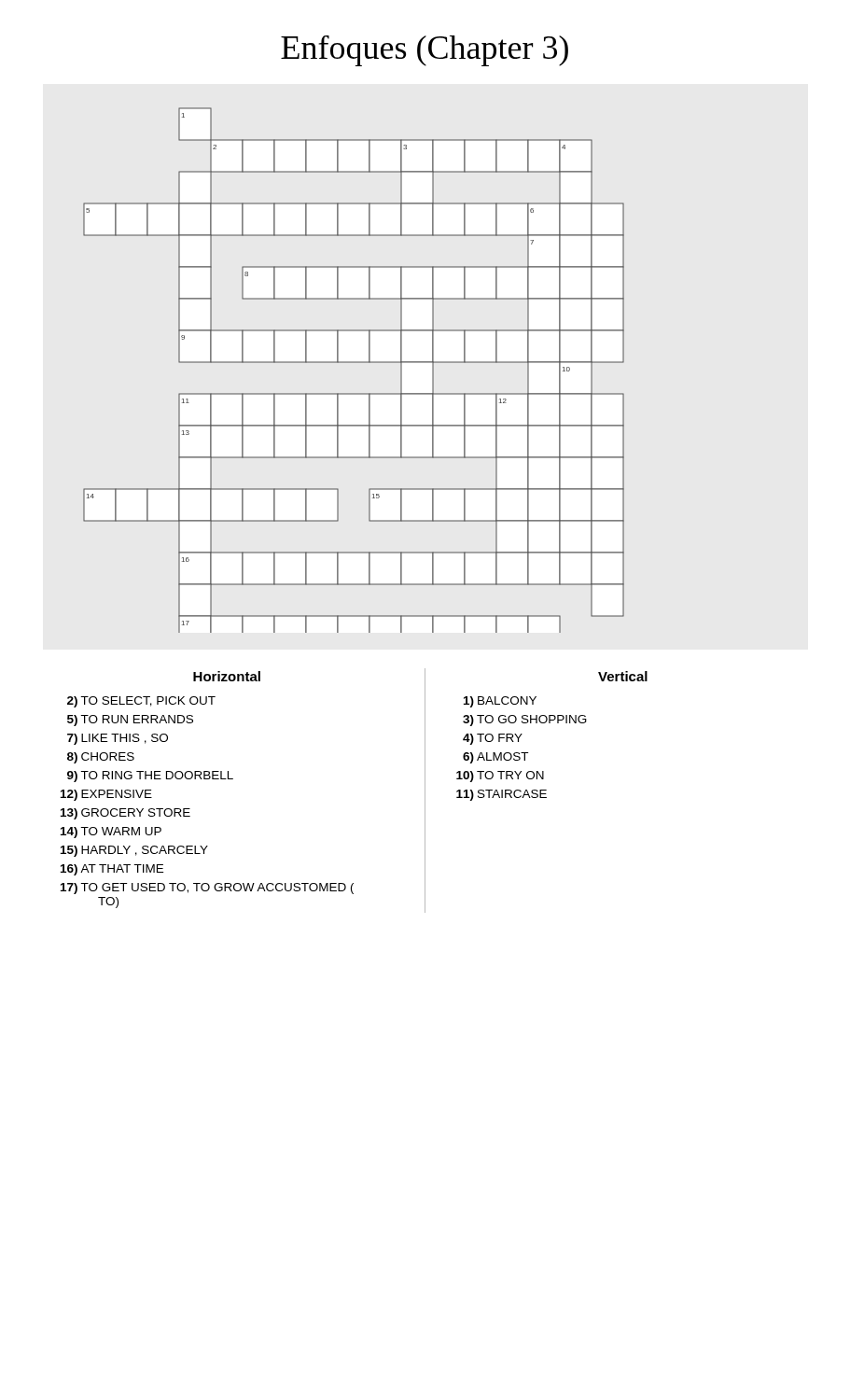Navigate to the passage starting "17) TO GET USED TO, TO"

[203, 894]
